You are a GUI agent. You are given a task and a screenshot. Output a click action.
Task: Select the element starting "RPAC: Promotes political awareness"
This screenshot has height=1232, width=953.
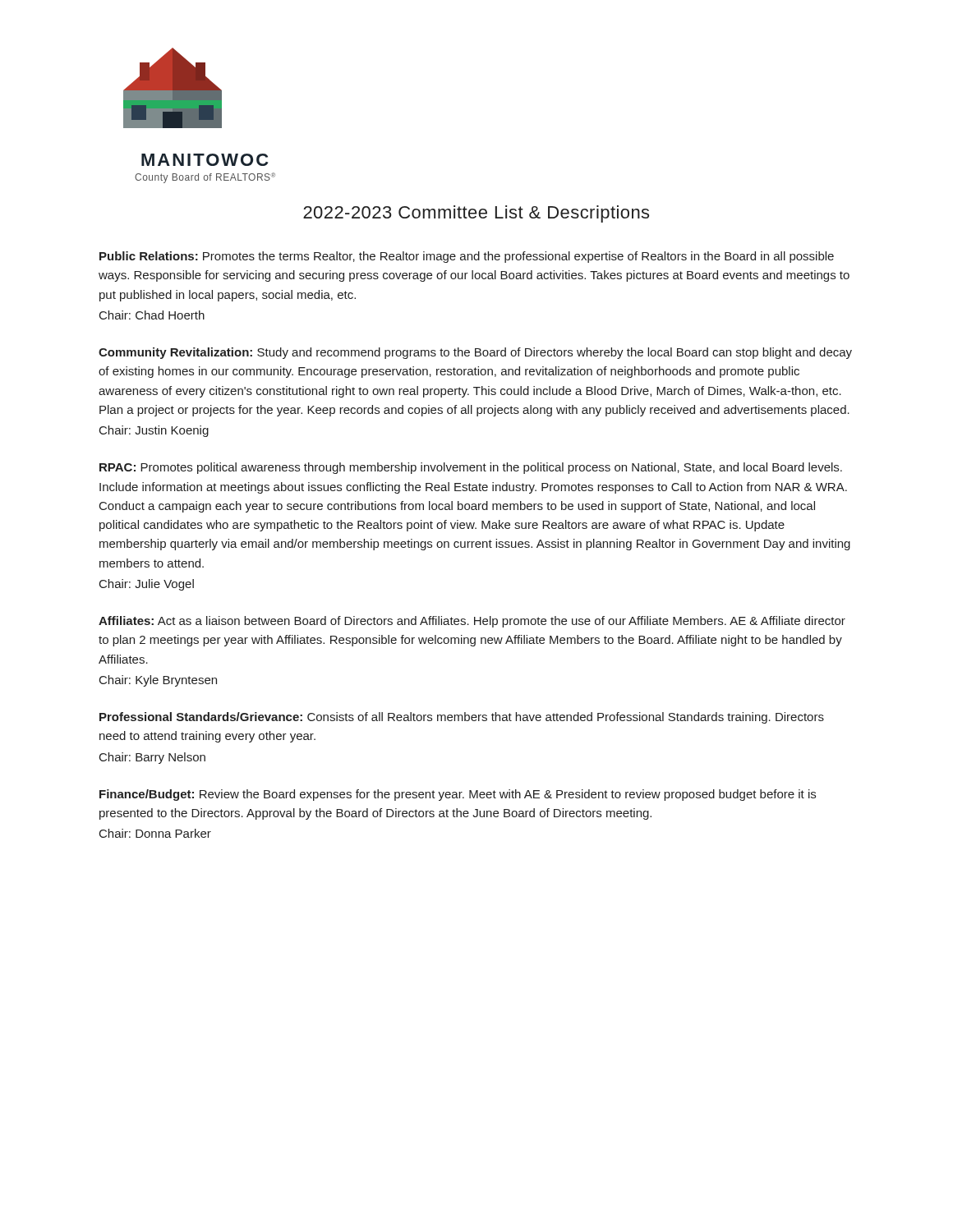click(476, 525)
